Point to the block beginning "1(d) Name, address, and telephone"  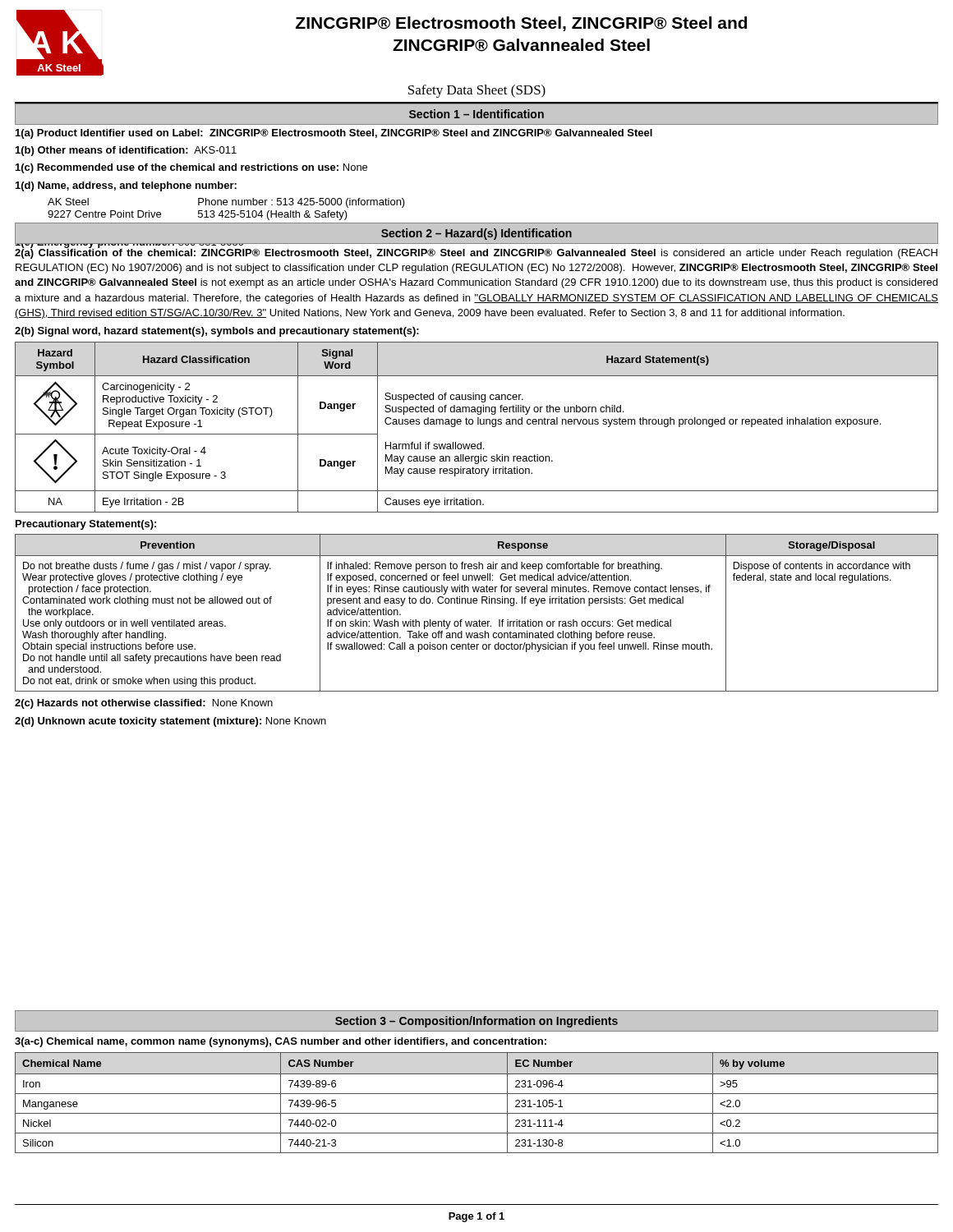[126, 185]
